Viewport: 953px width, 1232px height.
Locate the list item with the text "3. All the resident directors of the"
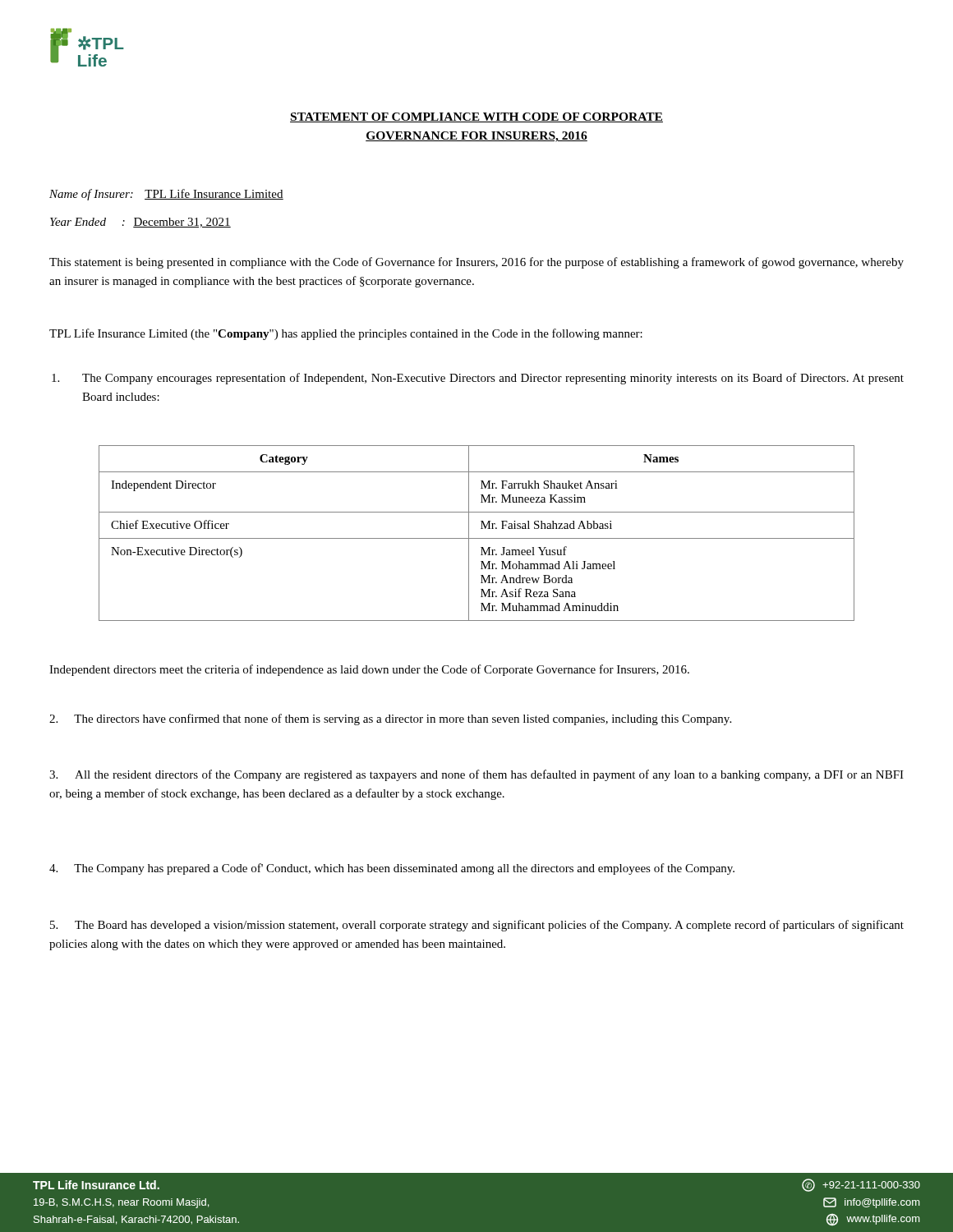click(476, 784)
